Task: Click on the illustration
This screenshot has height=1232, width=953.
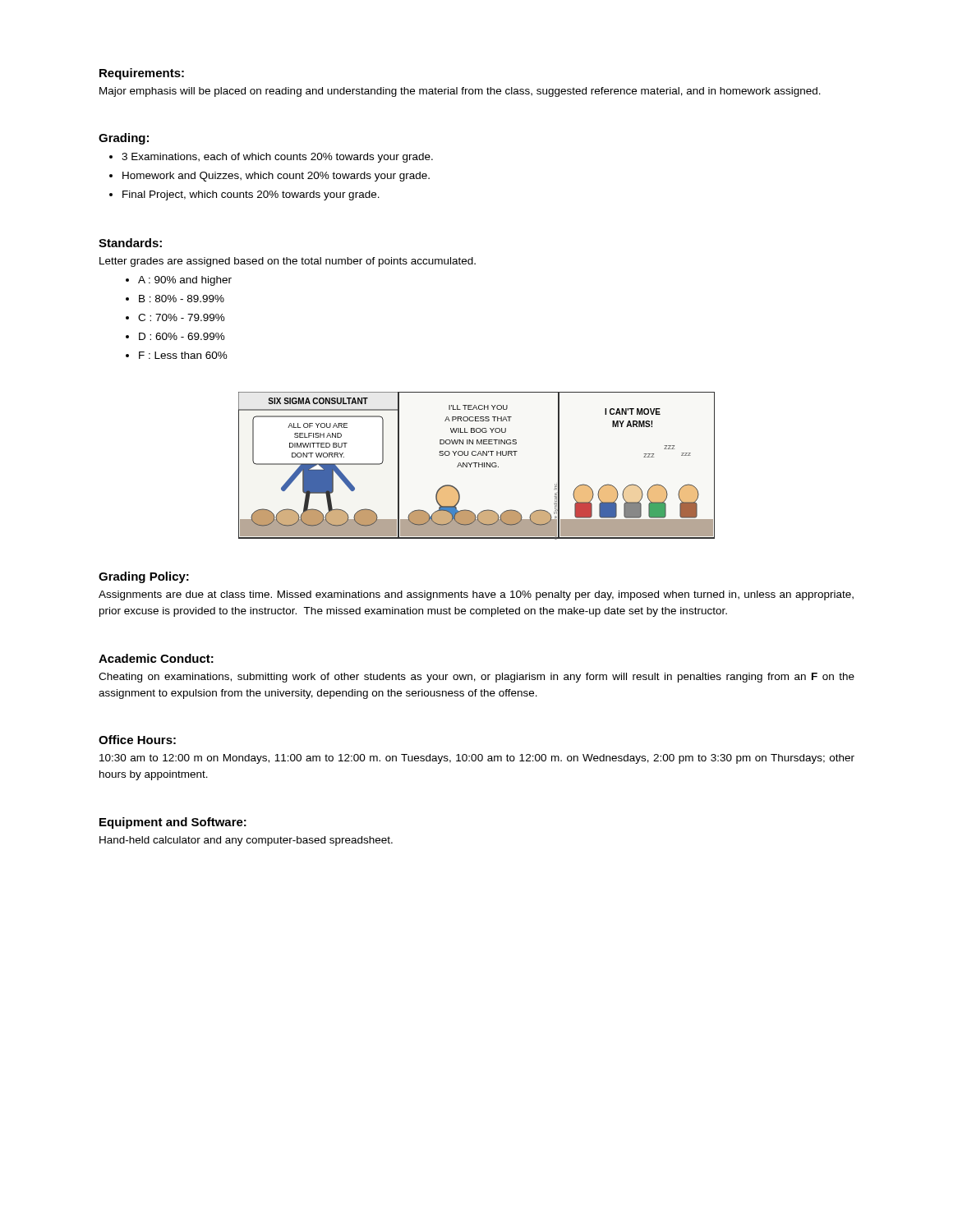Action: pyautogui.click(x=476, y=466)
